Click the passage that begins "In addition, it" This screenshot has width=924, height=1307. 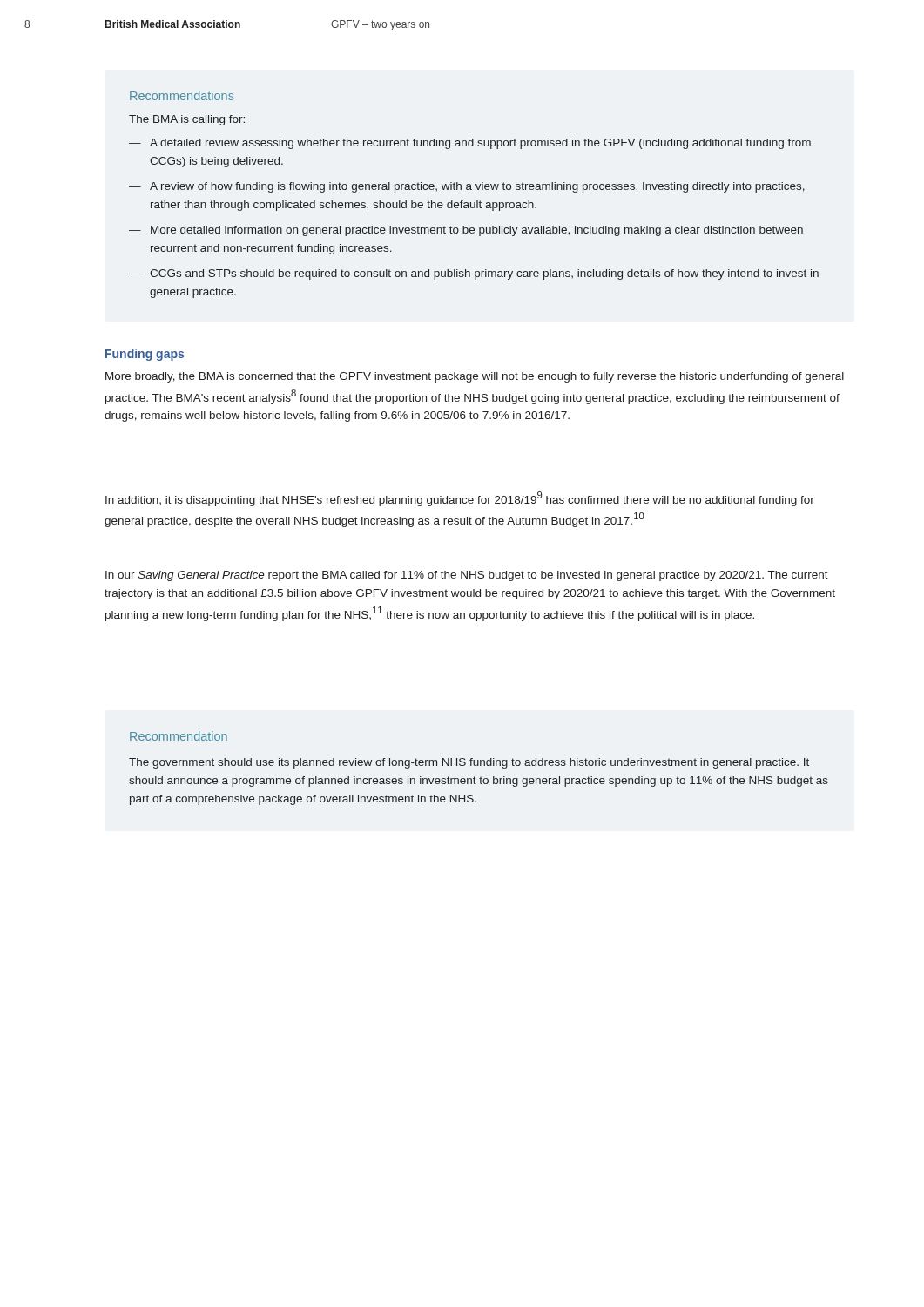coord(459,508)
